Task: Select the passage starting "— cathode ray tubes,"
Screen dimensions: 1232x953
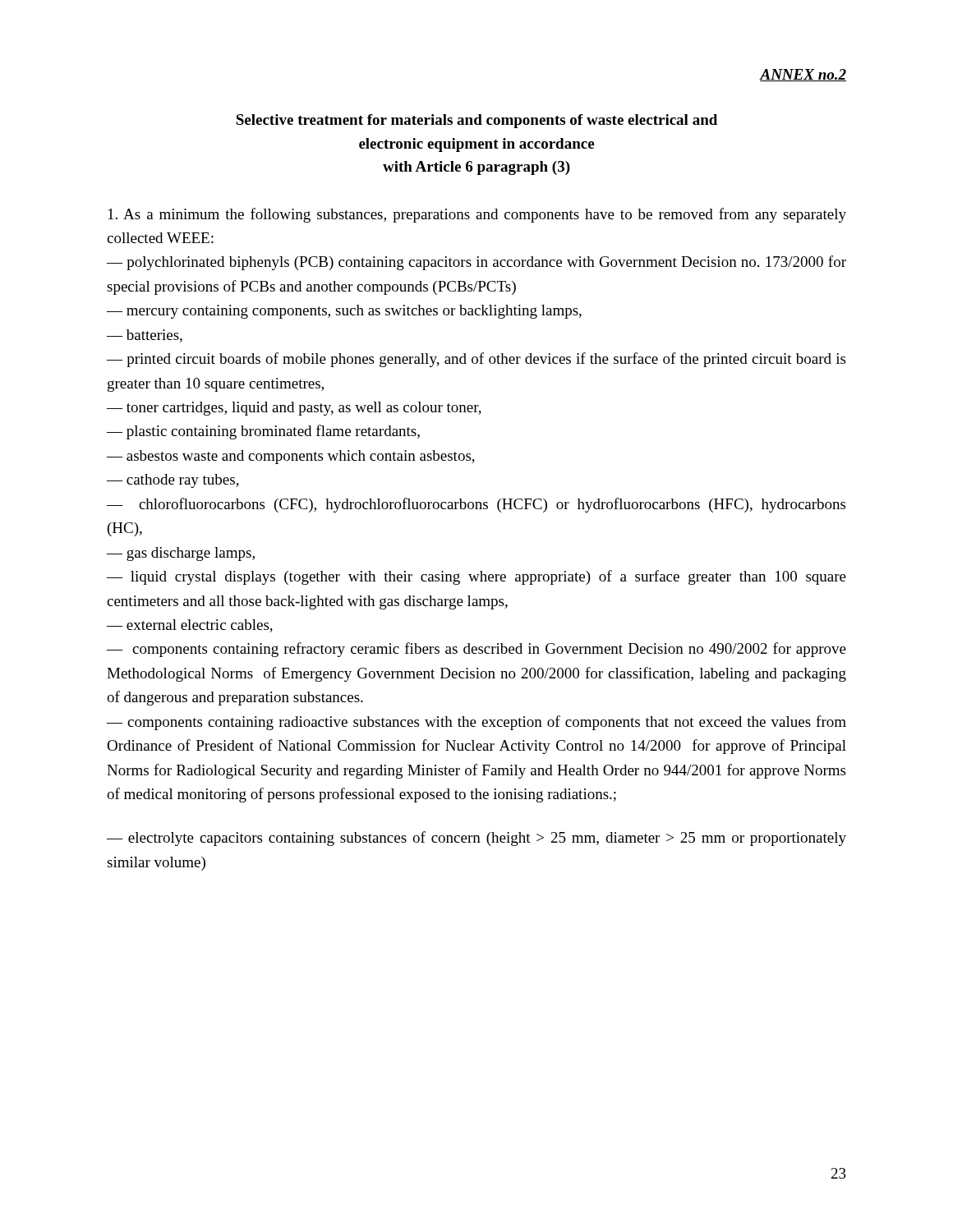Action: click(173, 481)
